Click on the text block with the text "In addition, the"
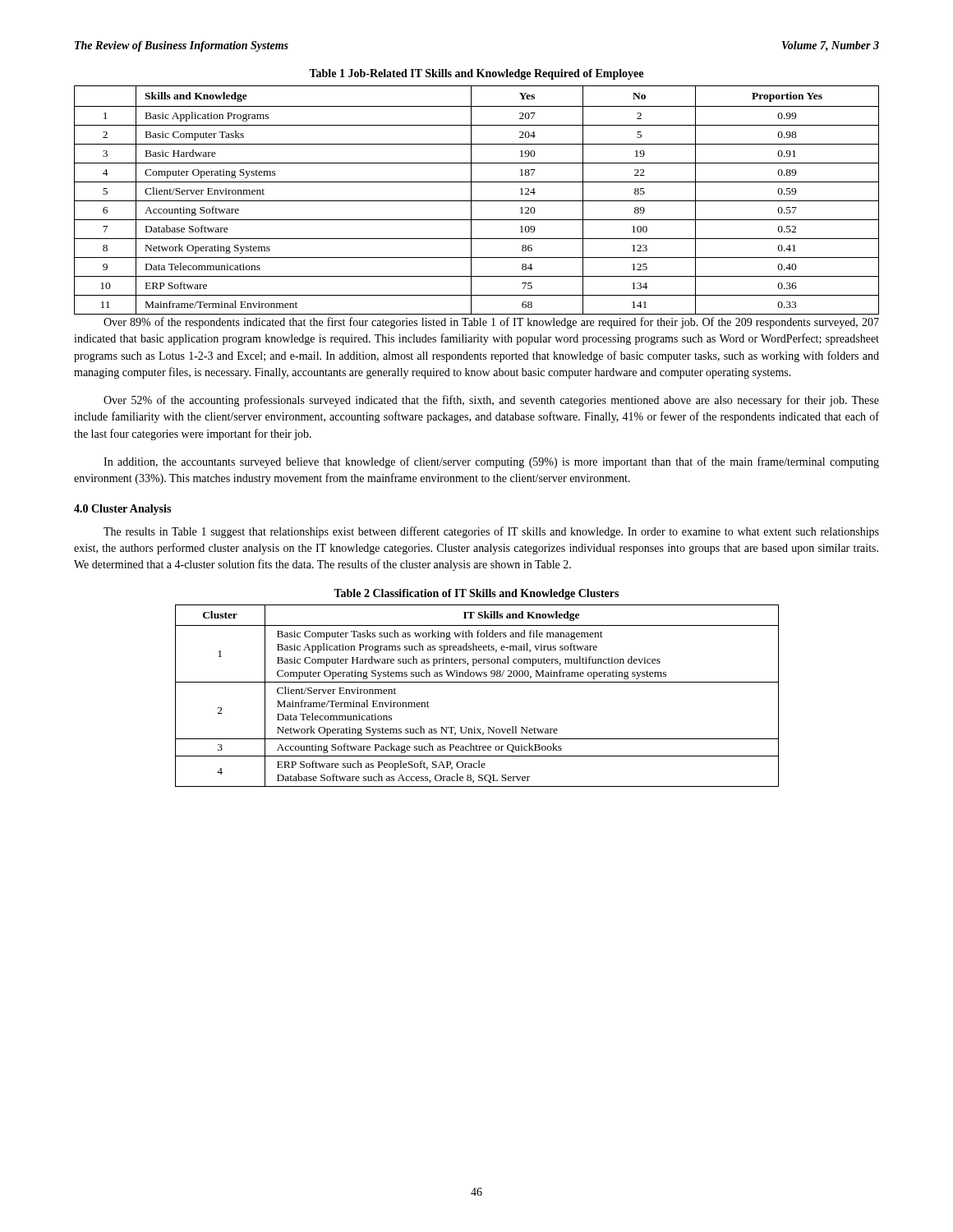The width and height of the screenshot is (953, 1232). [x=476, y=470]
